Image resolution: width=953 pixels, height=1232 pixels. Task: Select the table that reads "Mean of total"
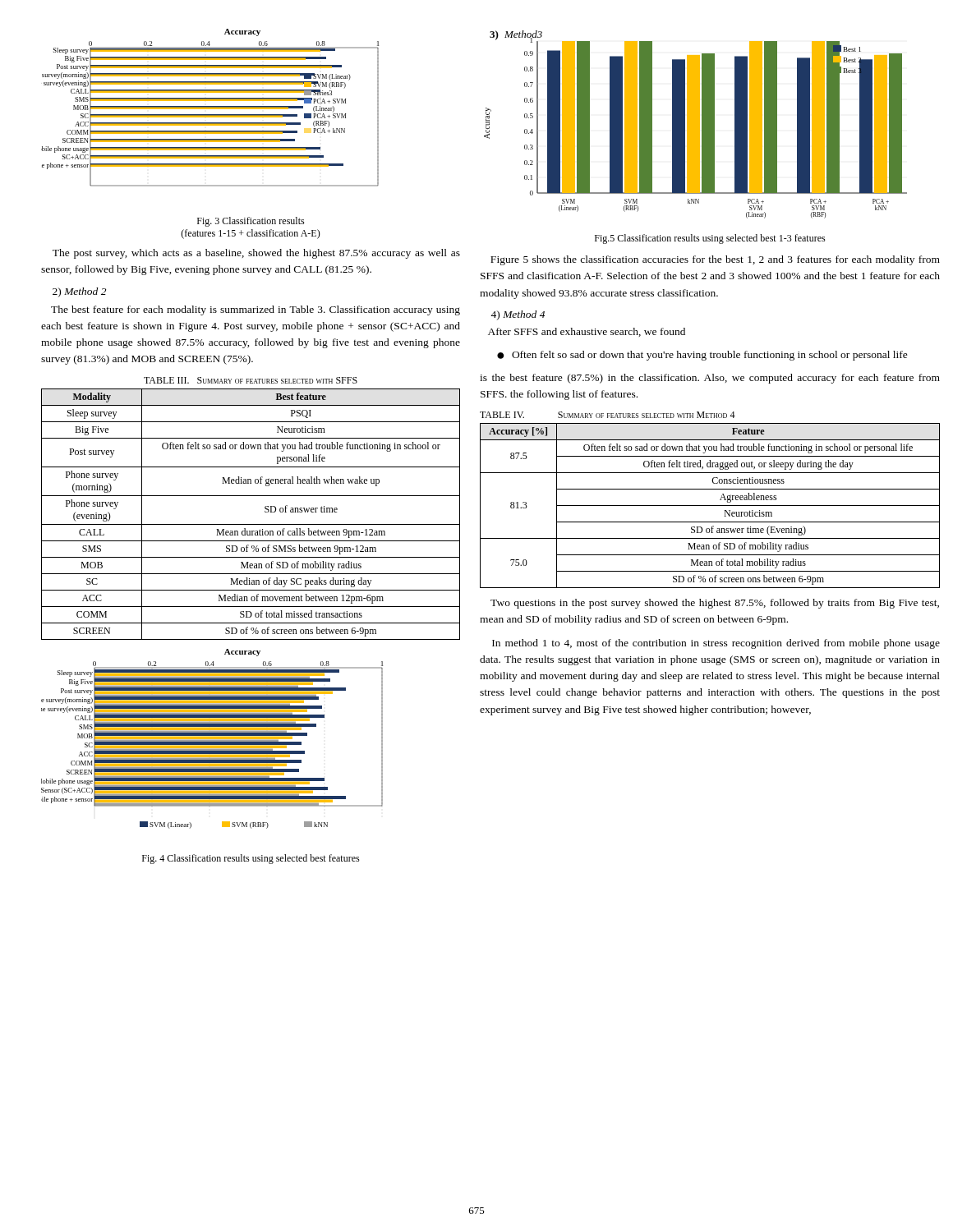710,499
